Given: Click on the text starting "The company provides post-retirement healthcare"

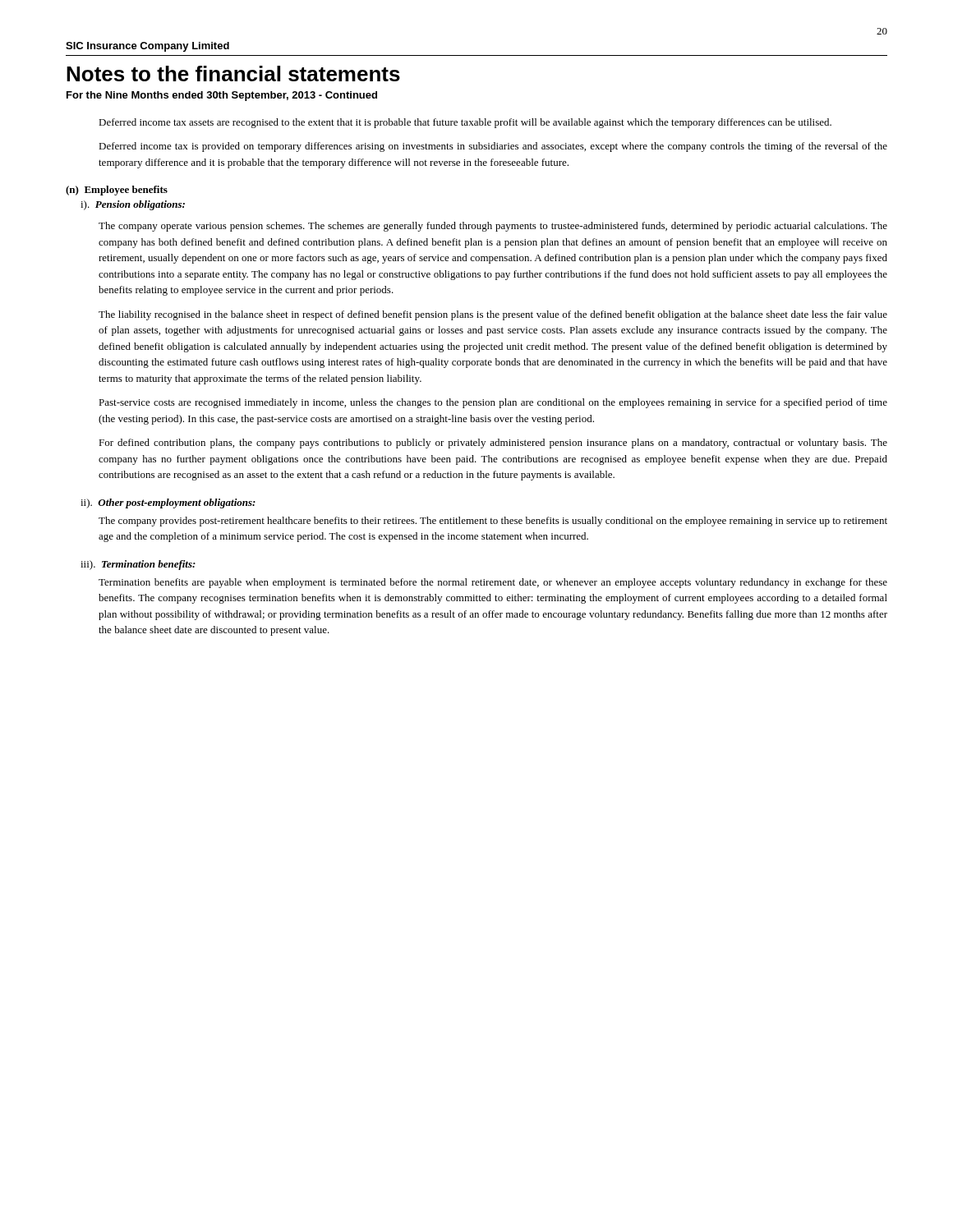Looking at the screenshot, I should (x=493, y=528).
